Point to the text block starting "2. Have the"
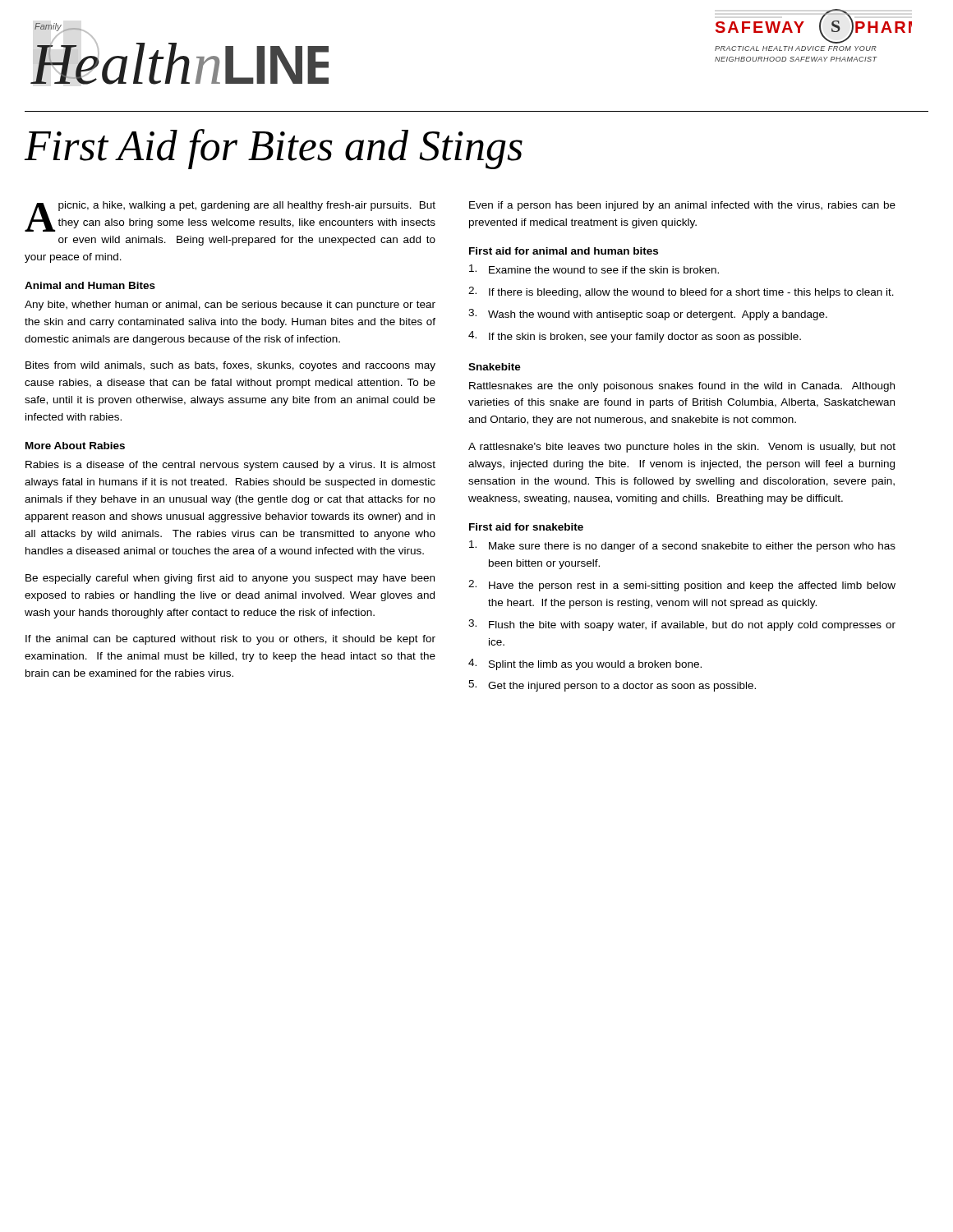 [682, 594]
